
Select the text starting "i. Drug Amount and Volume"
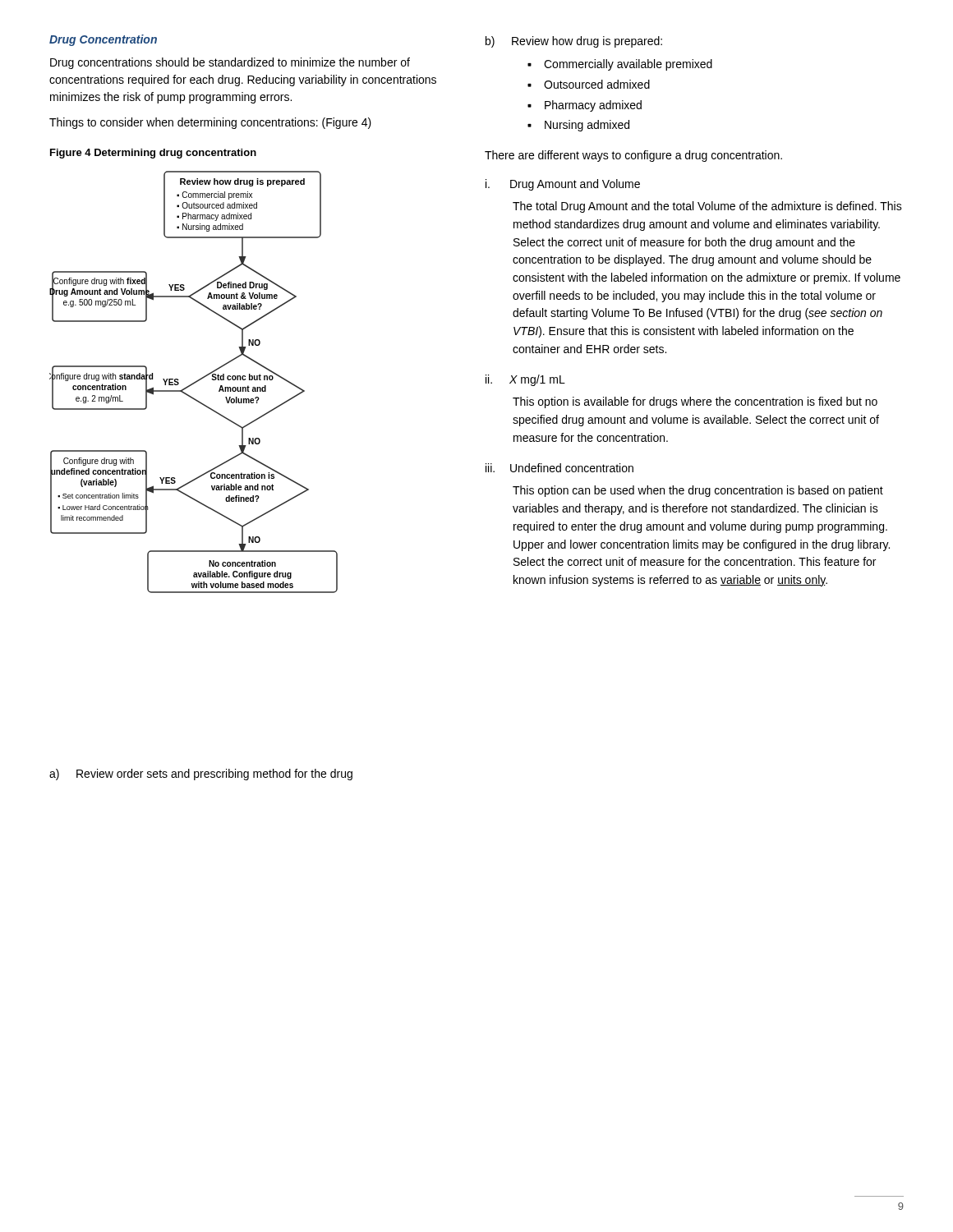[x=563, y=185]
